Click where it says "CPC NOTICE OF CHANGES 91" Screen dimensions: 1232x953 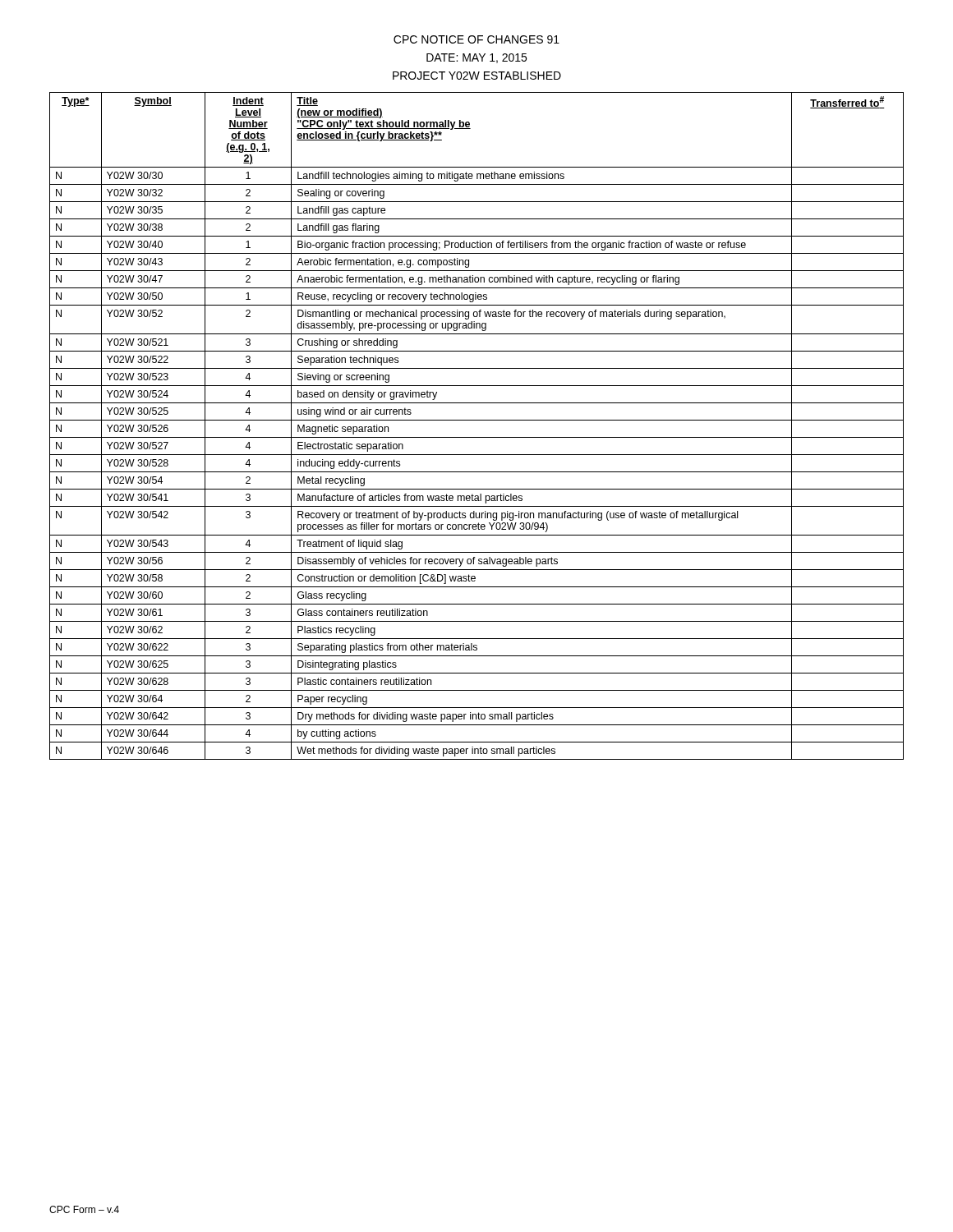click(476, 39)
